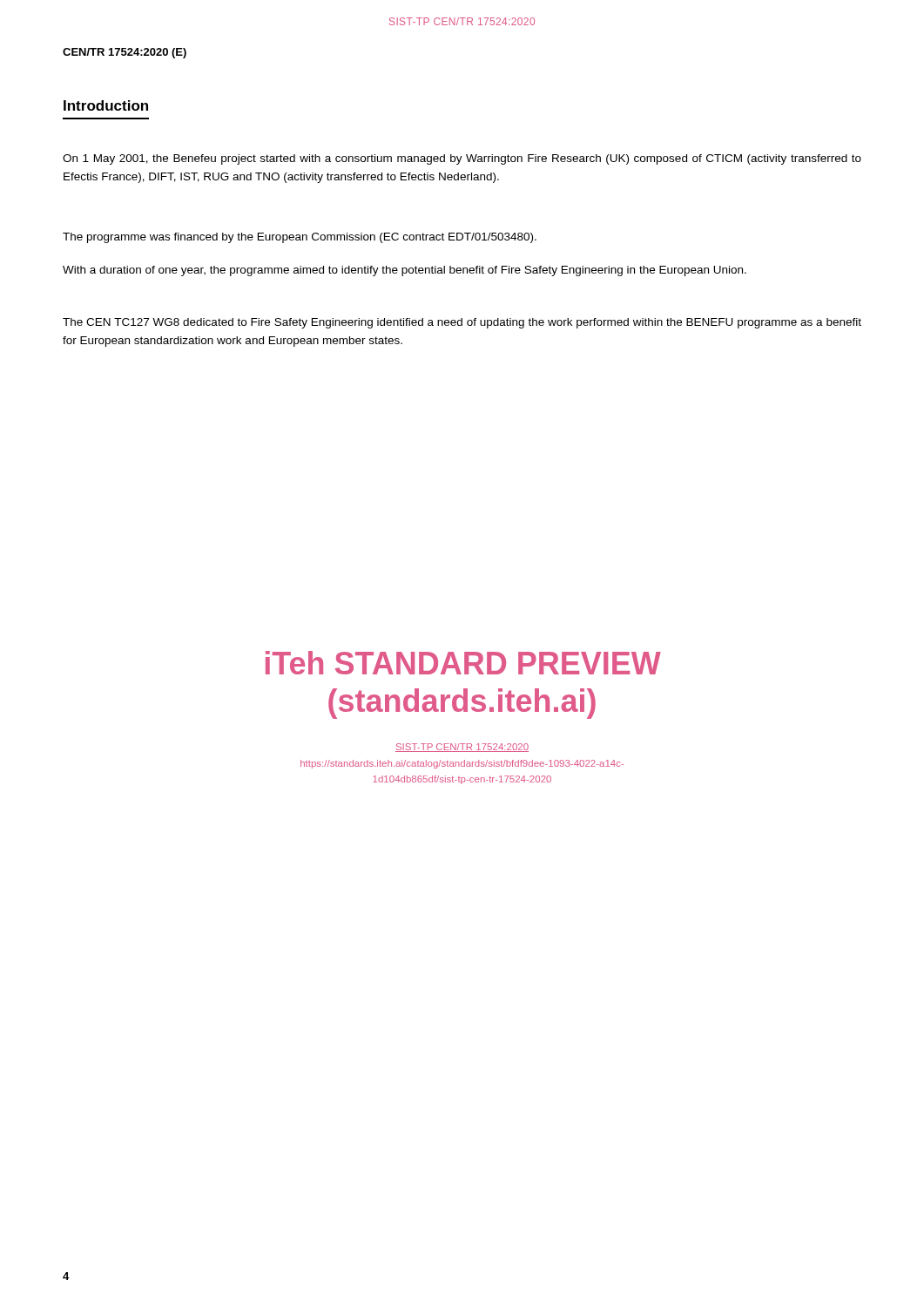This screenshot has width=924, height=1307.
Task: Click the passage that begins "The CEN TC127"
Action: [x=462, y=331]
